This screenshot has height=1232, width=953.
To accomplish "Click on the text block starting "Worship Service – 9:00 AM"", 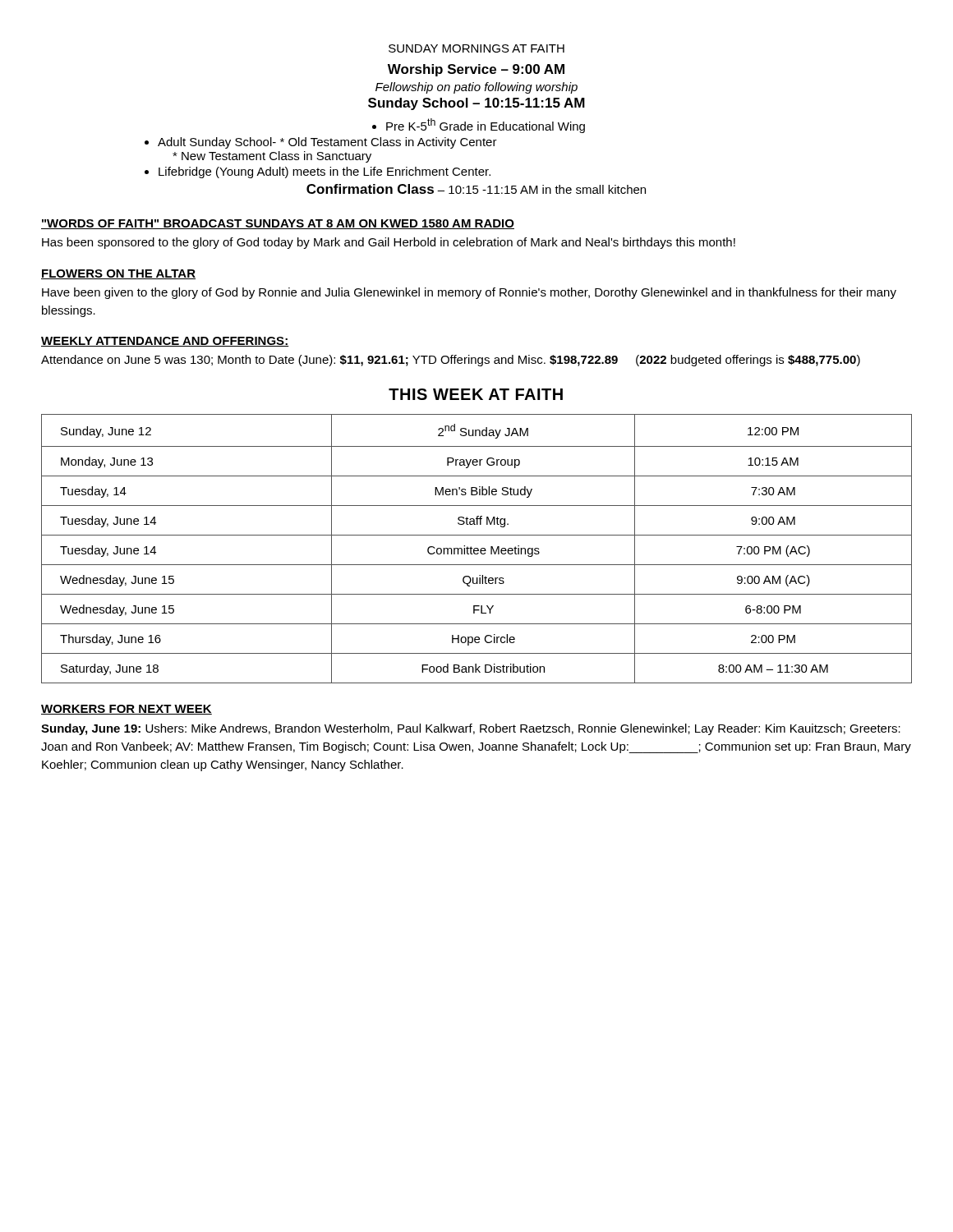I will pos(476,69).
